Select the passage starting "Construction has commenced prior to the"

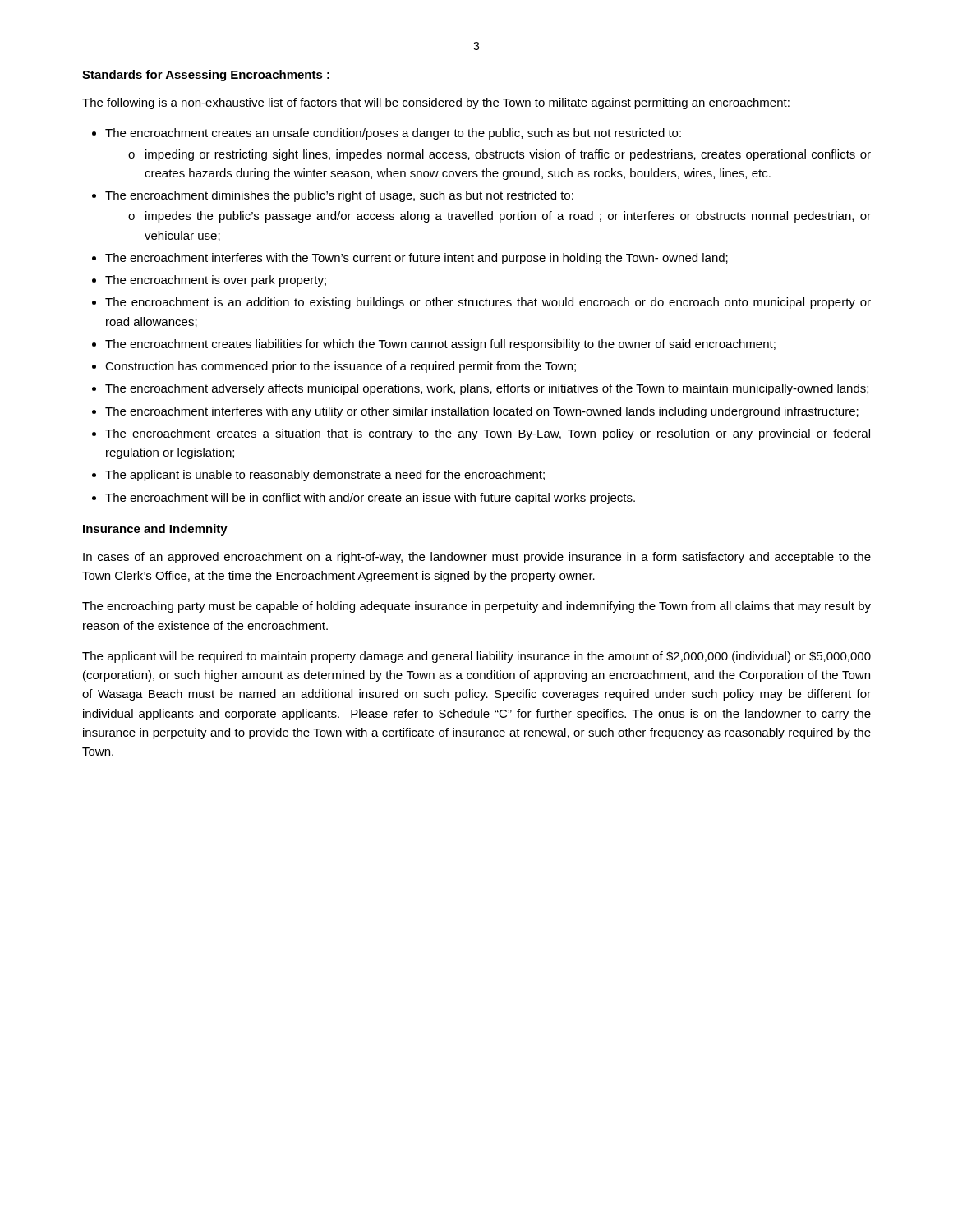341,366
